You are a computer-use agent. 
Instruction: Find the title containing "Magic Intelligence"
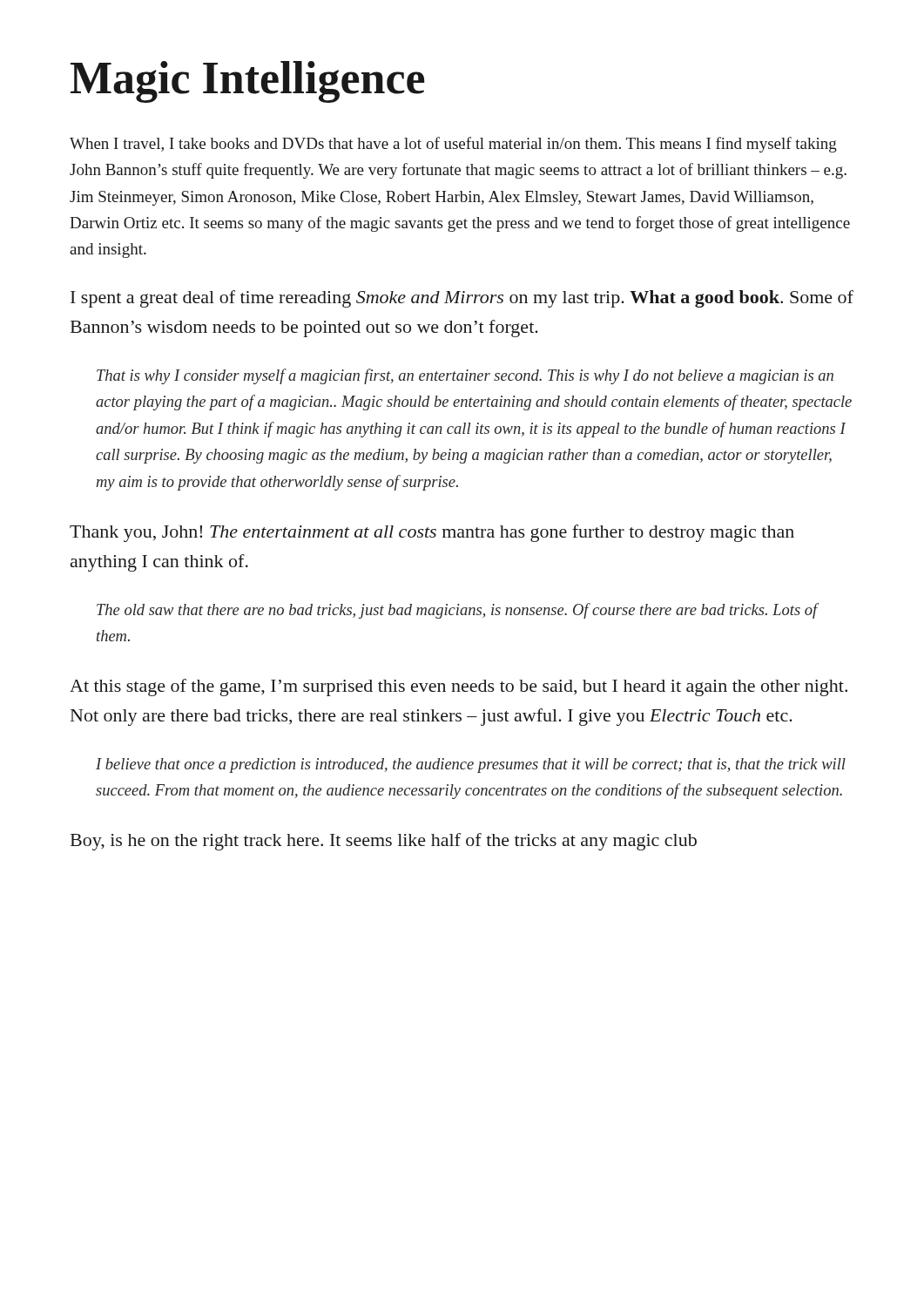click(248, 82)
